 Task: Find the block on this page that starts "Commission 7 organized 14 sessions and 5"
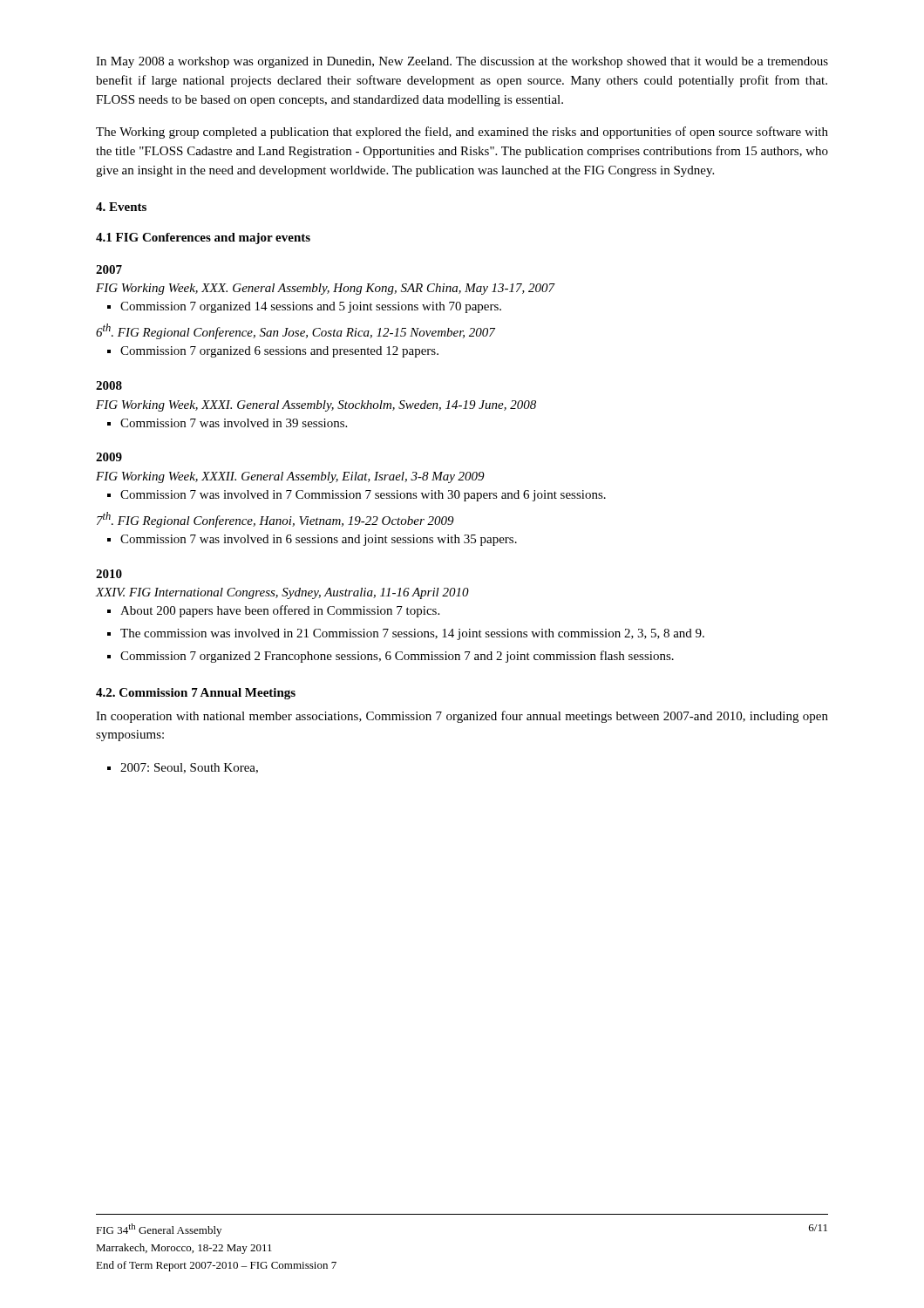[x=462, y=307]
